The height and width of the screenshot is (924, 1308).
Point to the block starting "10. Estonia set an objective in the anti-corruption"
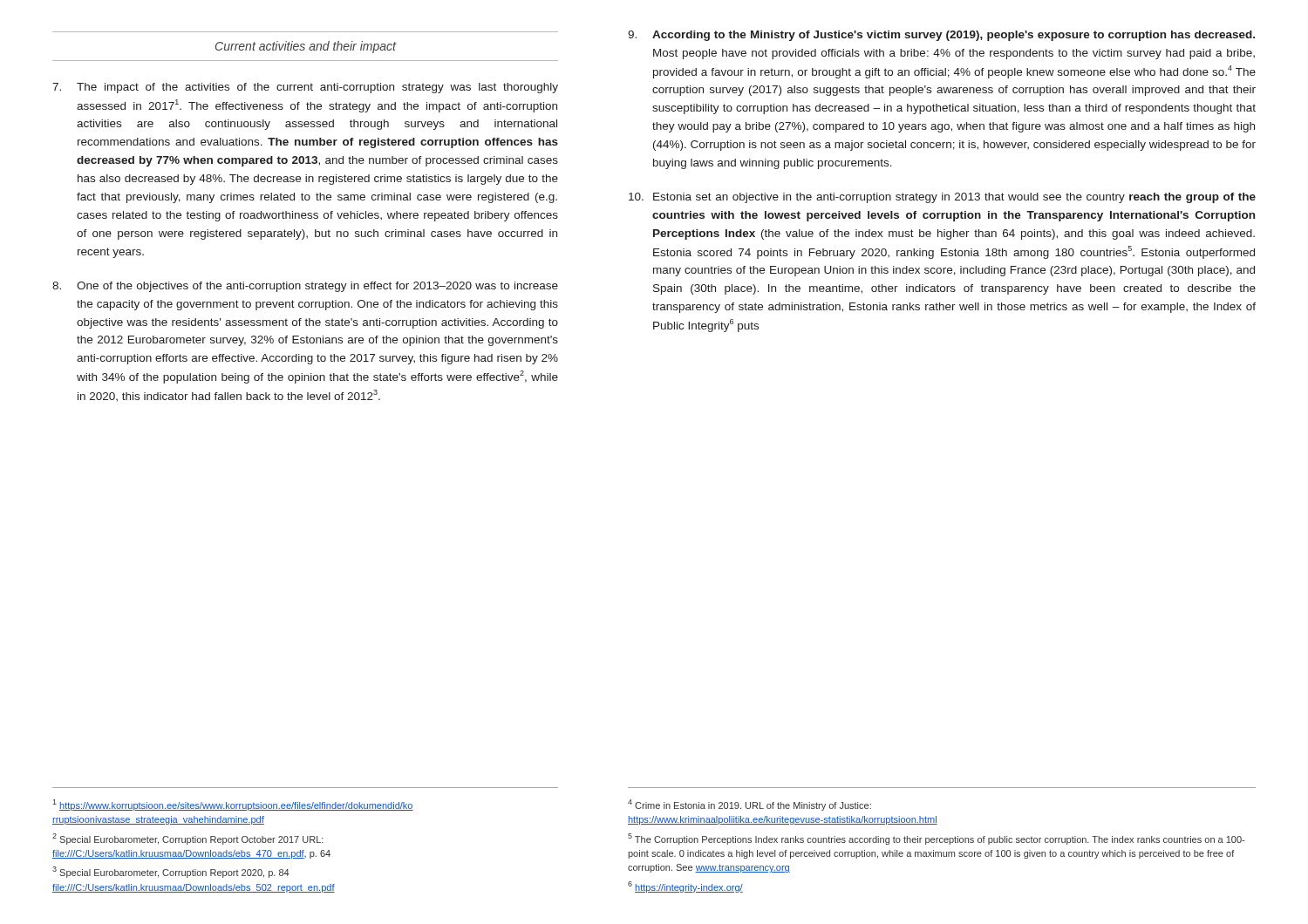pos(942,262)
